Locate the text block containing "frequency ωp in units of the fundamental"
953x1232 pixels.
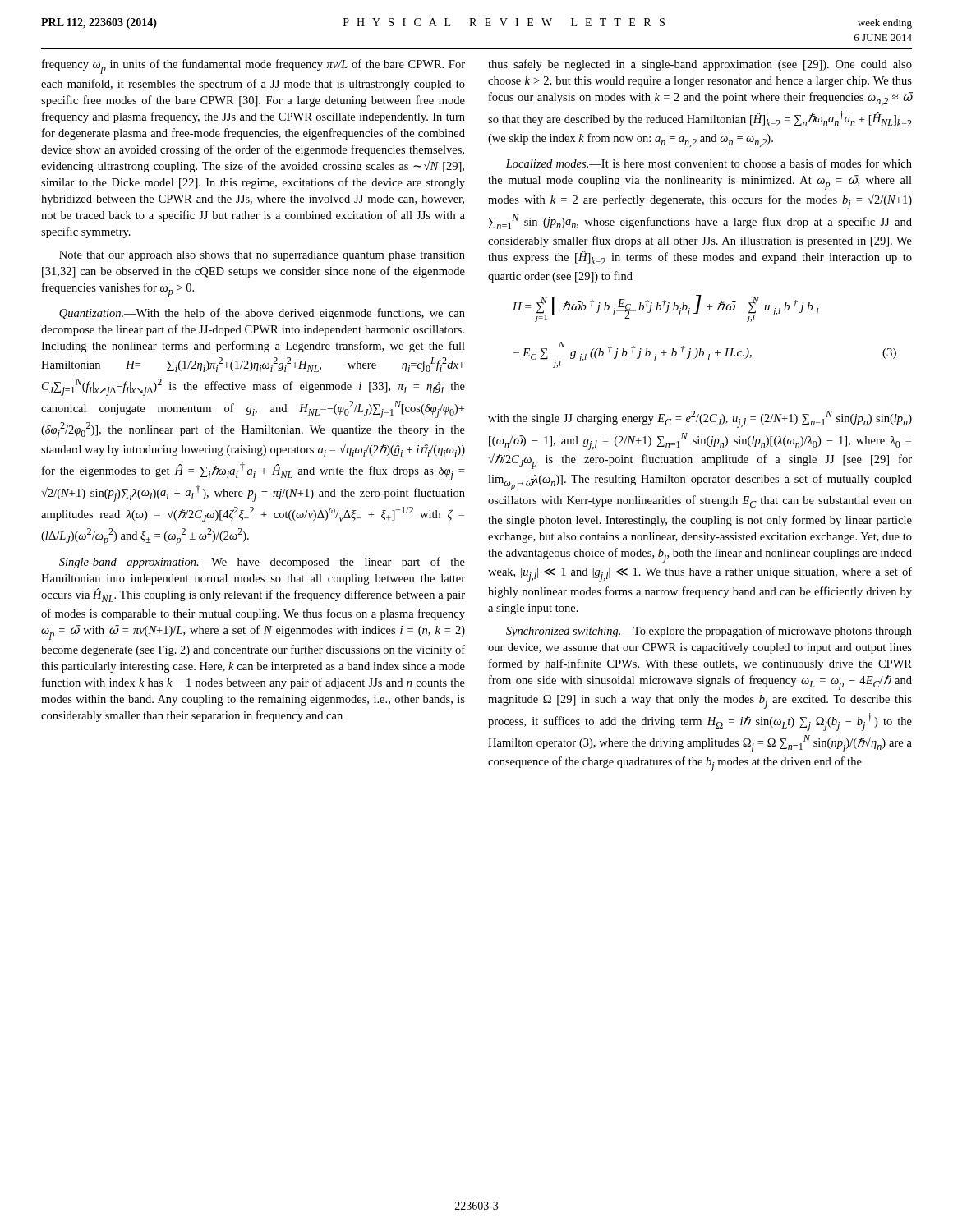click(253, 148)
